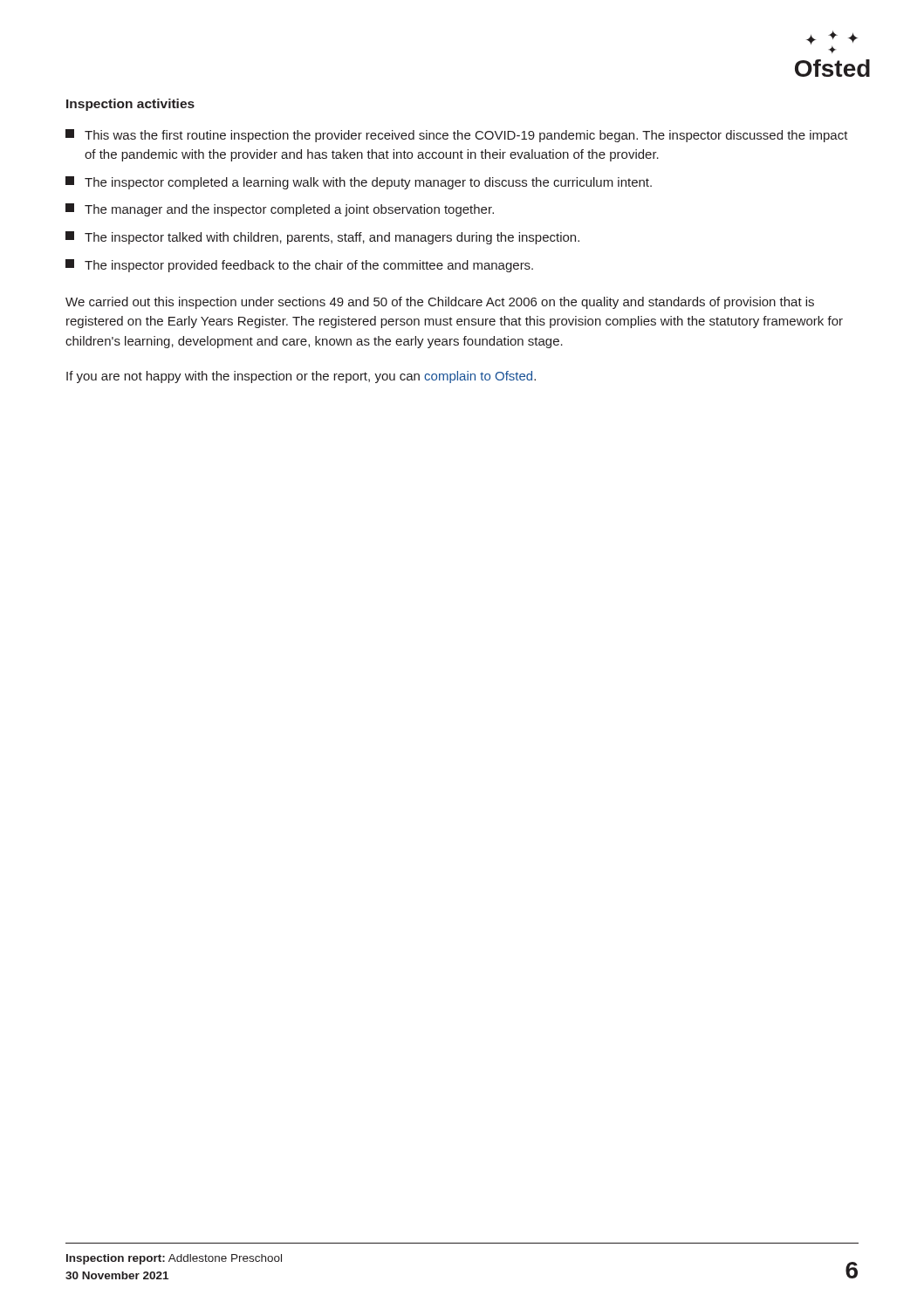Navigate to the element starting "We carried out this"
Image resolution: width=924 pixels, height=1309 pixels.
click(454, 321)
